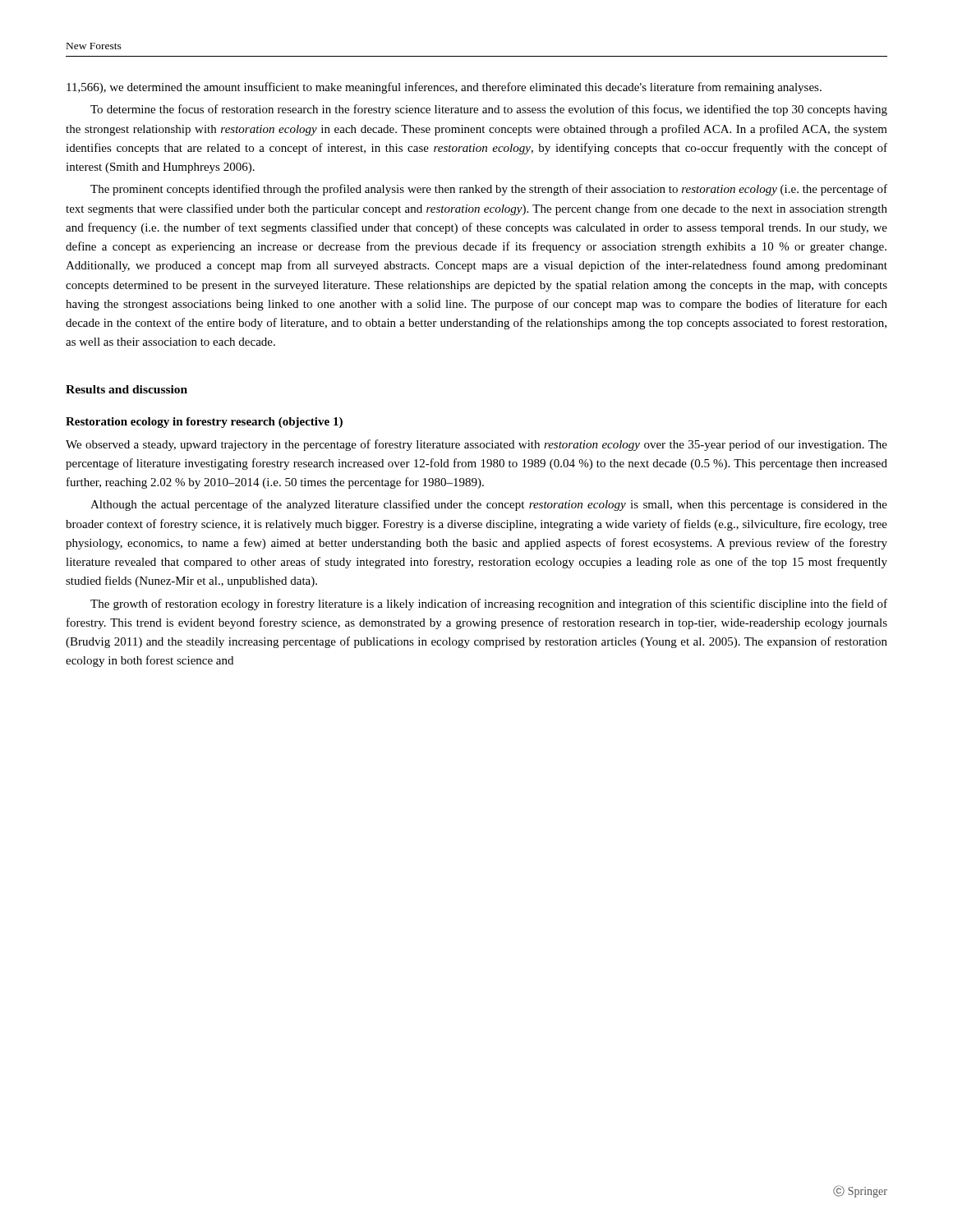Point to the region starting "Restoration ecology in forestry research"
953x1232 pixels.
pyautogui.click(x=204, y=421)
